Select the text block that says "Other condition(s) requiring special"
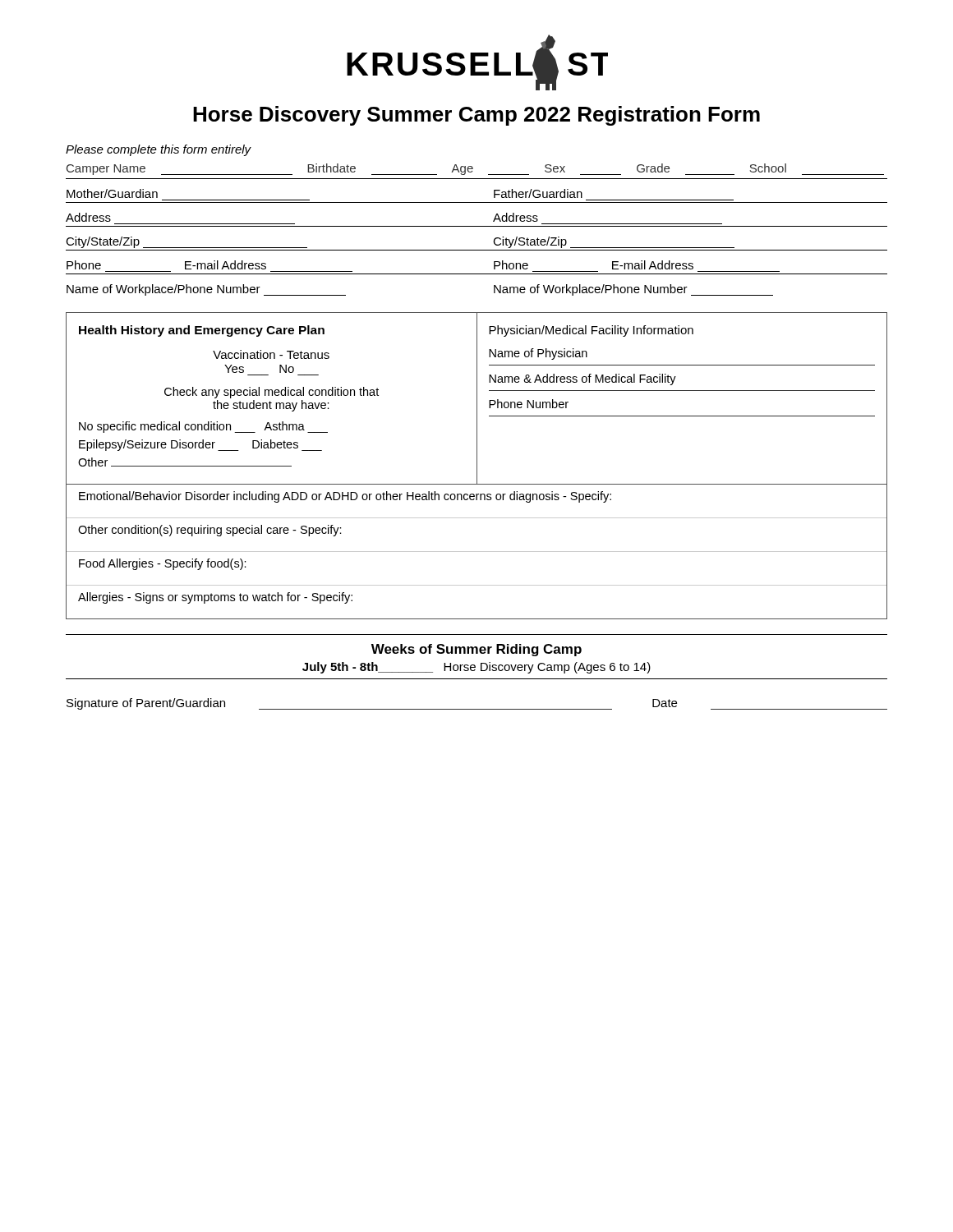The width and height of the screenshot is (953, 1232). 210,530
